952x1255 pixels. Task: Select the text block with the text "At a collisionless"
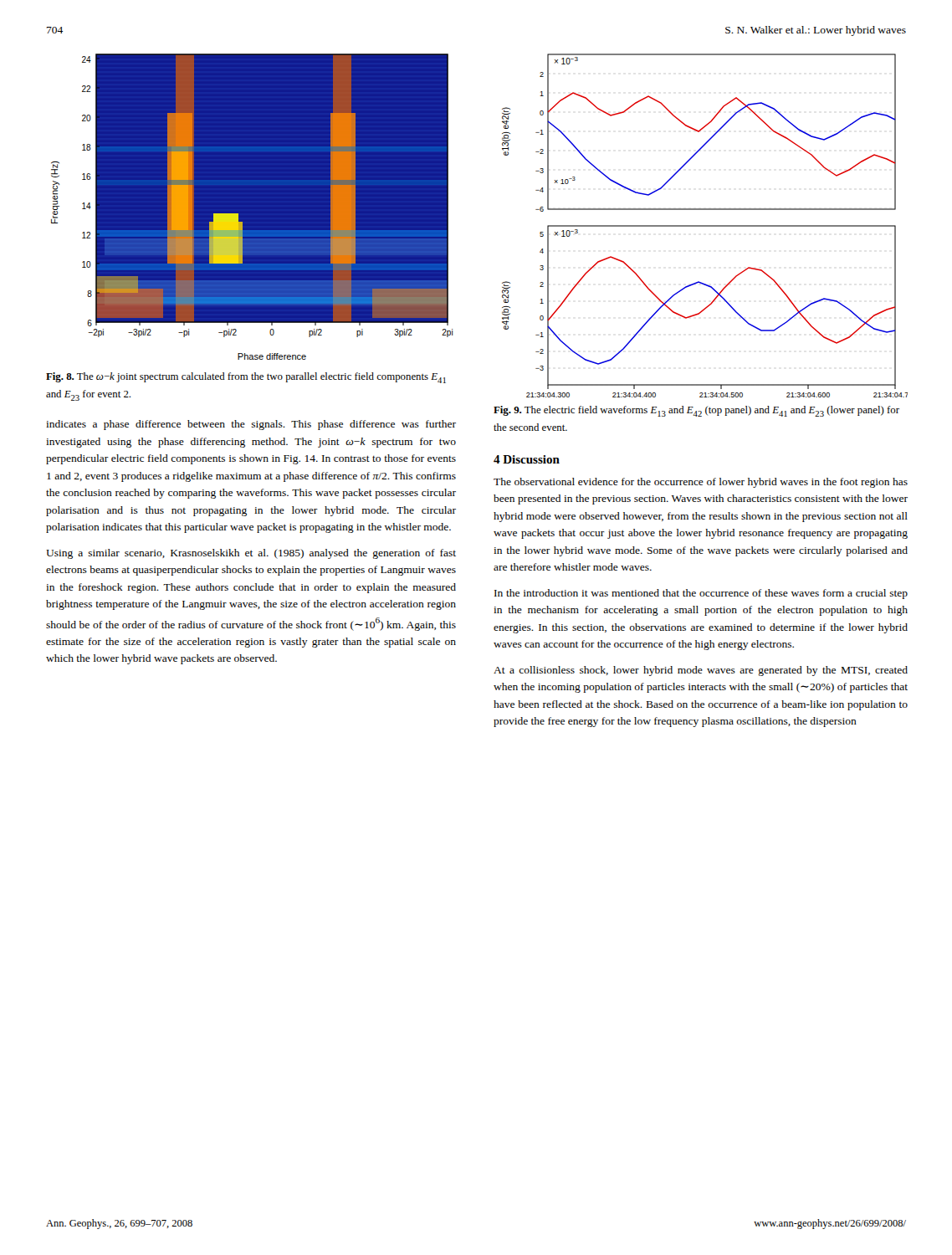tap(701, 695)
